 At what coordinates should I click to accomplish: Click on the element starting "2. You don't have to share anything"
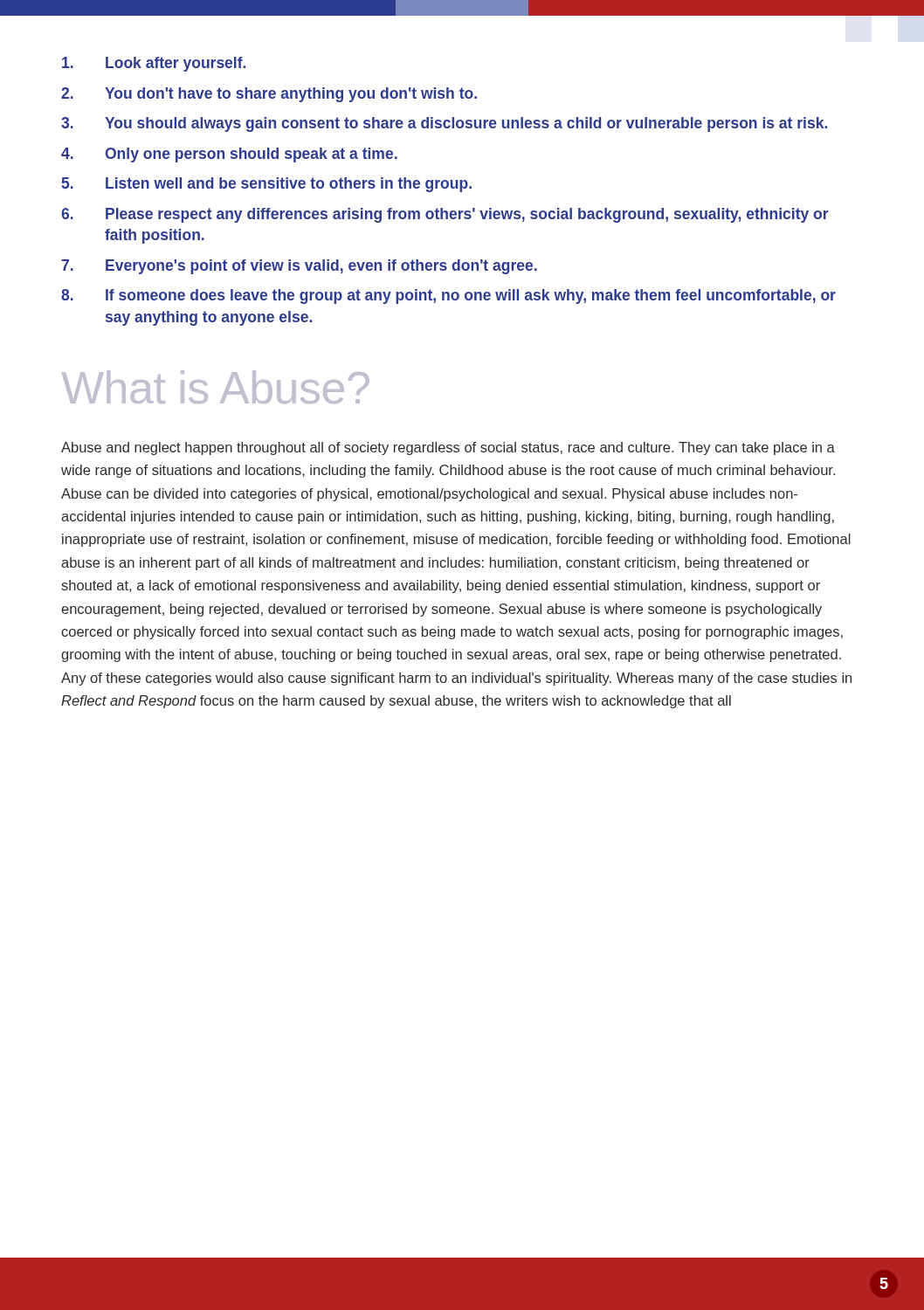coord(462,93)
